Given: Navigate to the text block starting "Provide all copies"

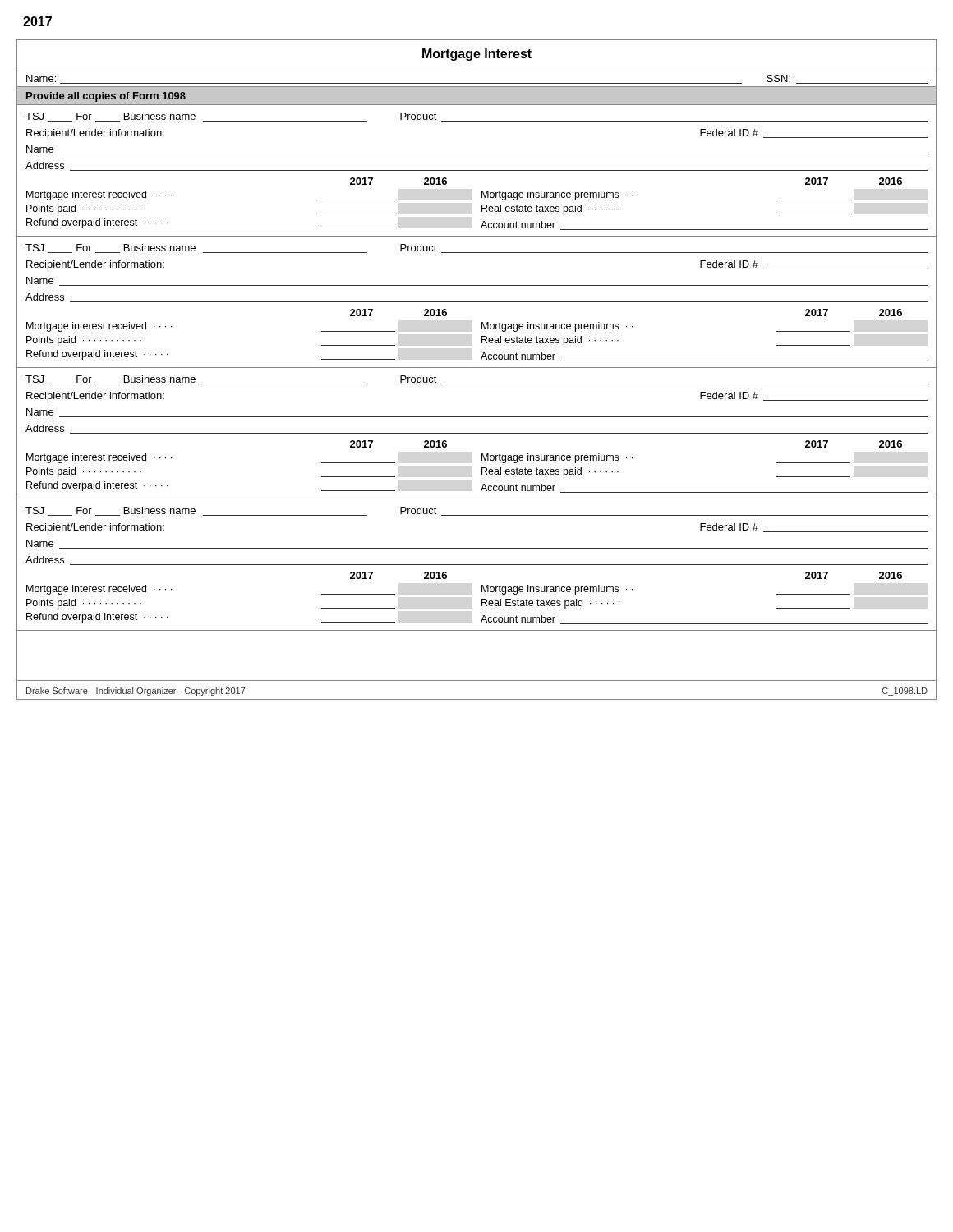Looking at the screenshot, I should [106, 96].
